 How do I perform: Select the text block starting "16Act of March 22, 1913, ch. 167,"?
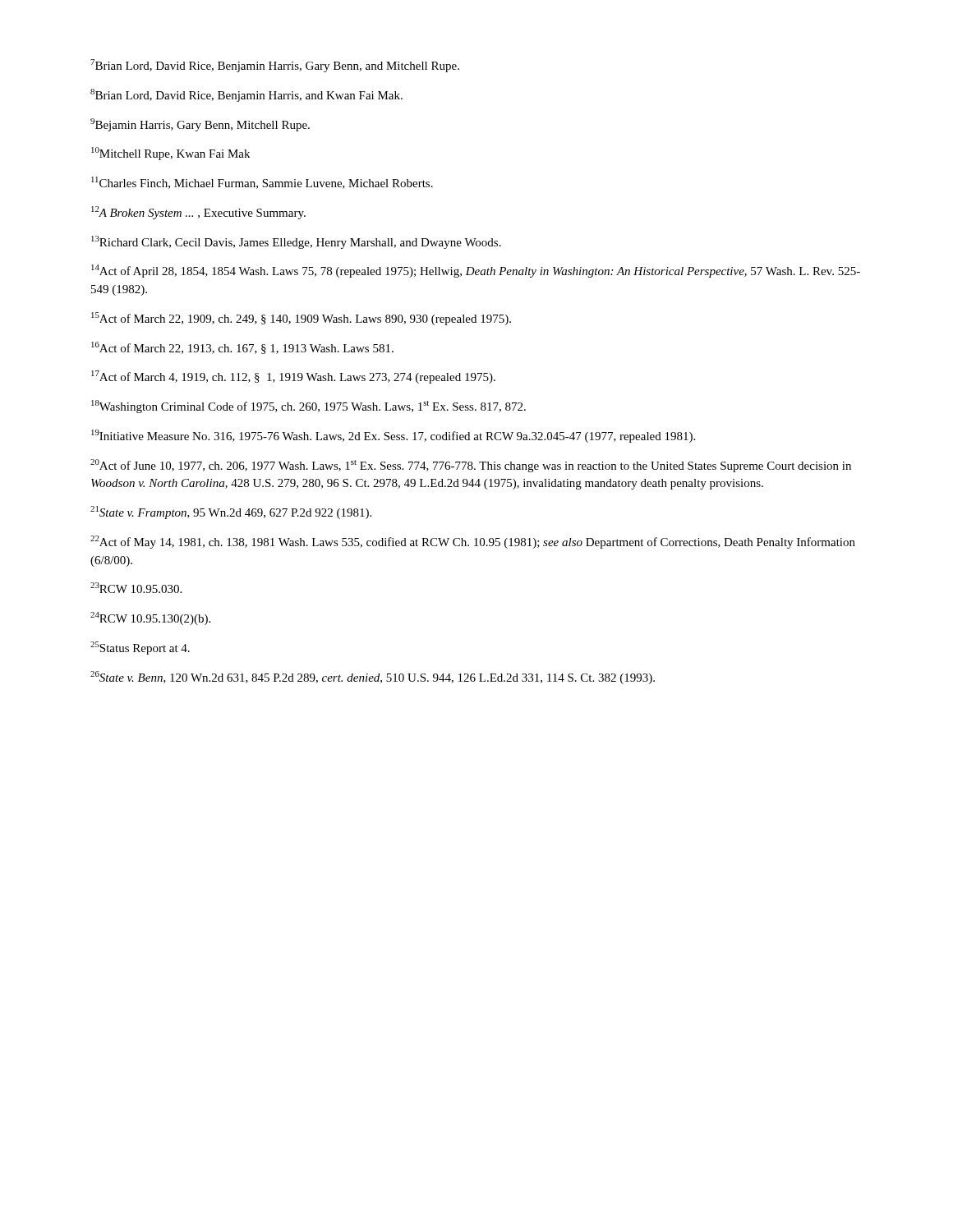pos(242,347)
